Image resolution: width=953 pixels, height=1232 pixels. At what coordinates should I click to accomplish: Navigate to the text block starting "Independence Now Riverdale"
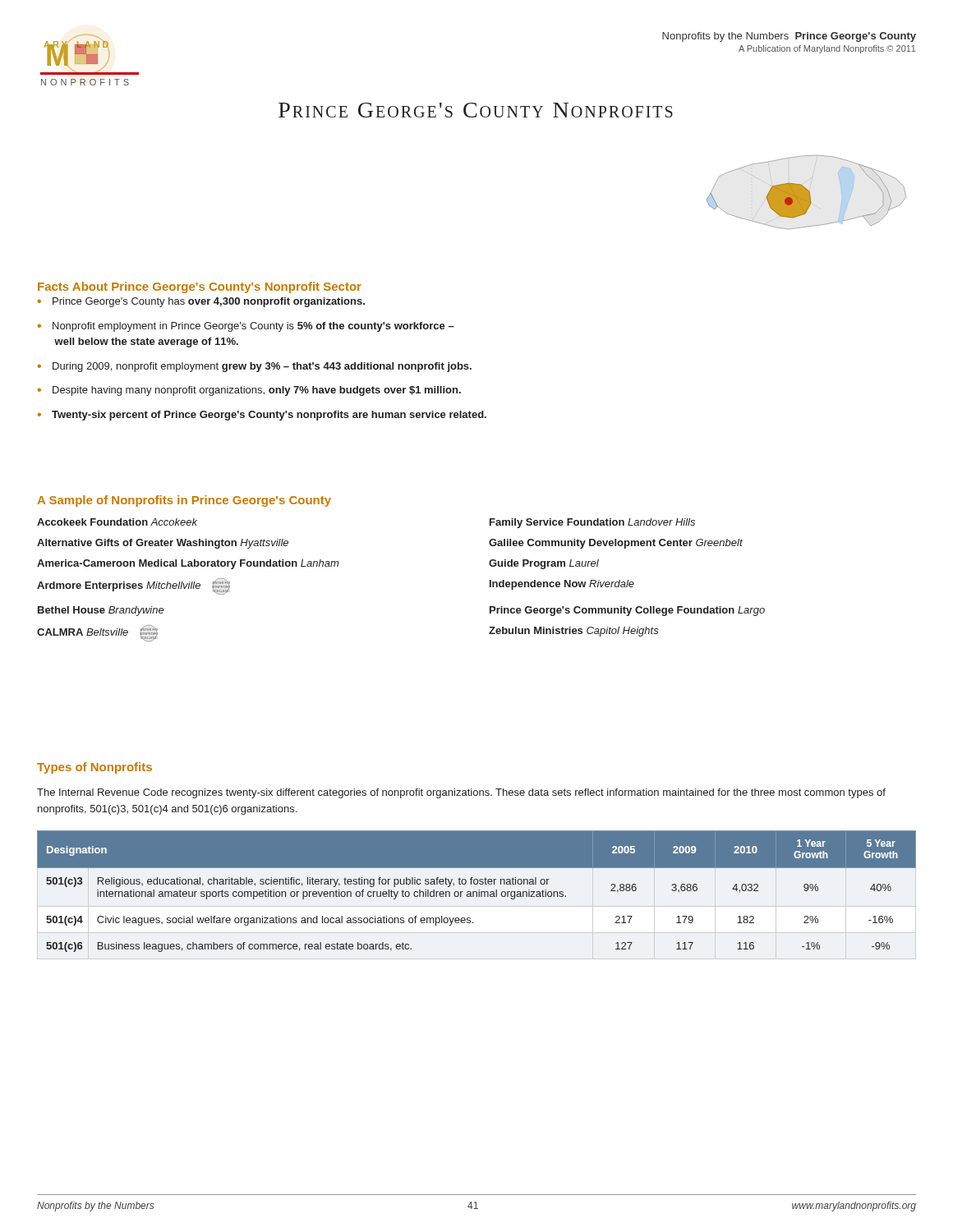(x=562, y=584)
